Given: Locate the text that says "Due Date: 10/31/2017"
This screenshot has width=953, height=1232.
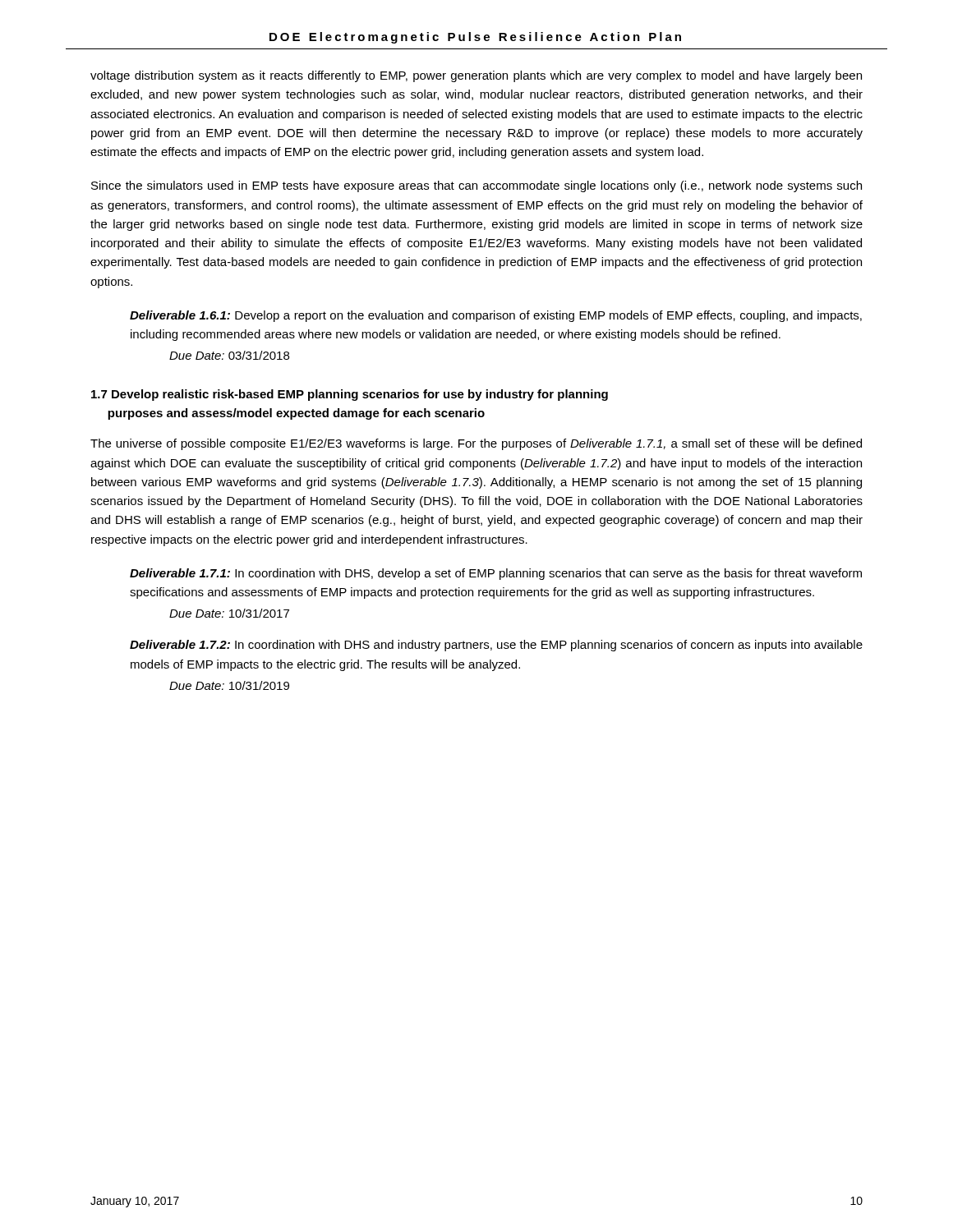Looking at the screenshot, I should [x=230, y=613].
